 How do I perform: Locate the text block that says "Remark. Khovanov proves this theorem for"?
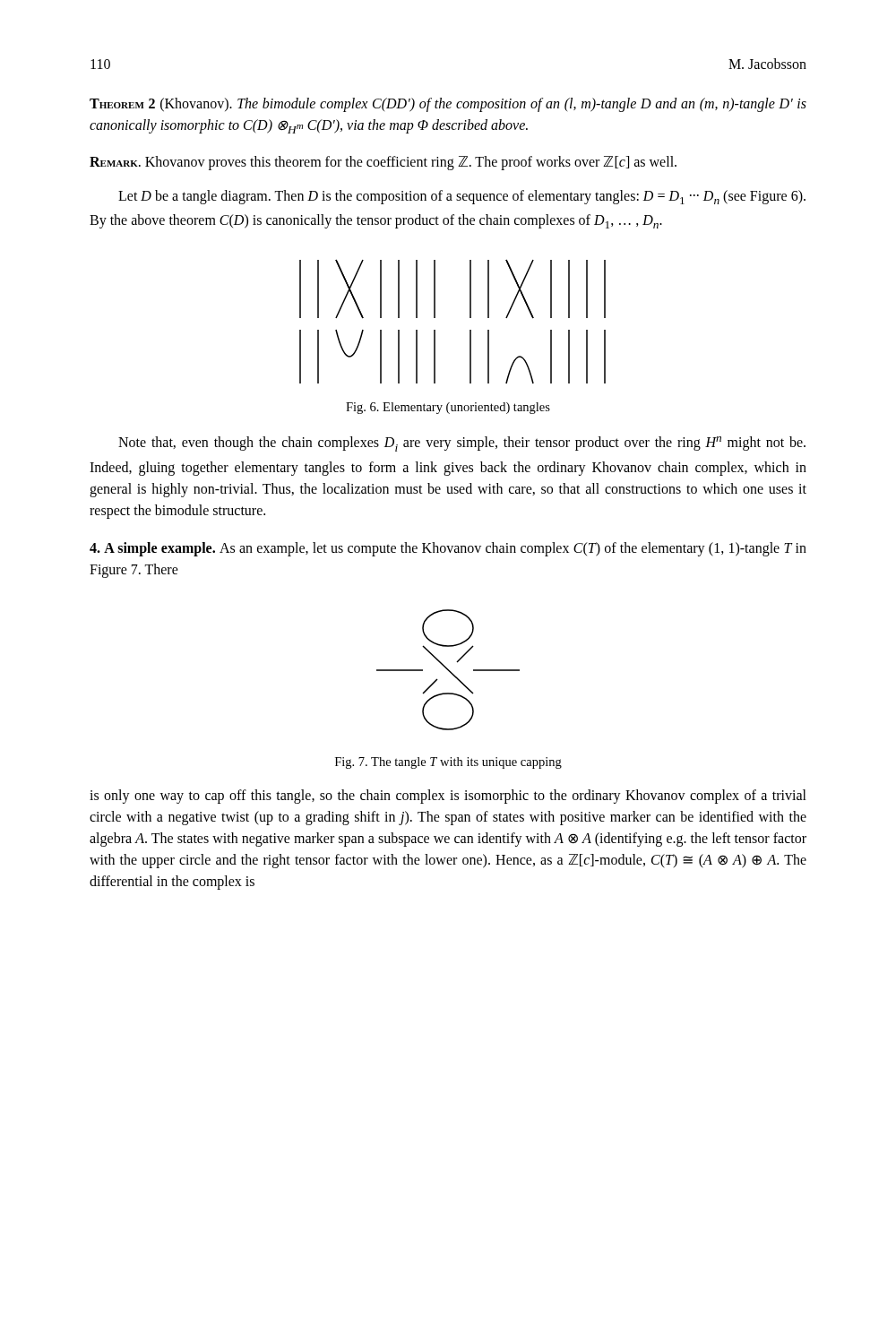pyautogui.click(x=384, y=162)
